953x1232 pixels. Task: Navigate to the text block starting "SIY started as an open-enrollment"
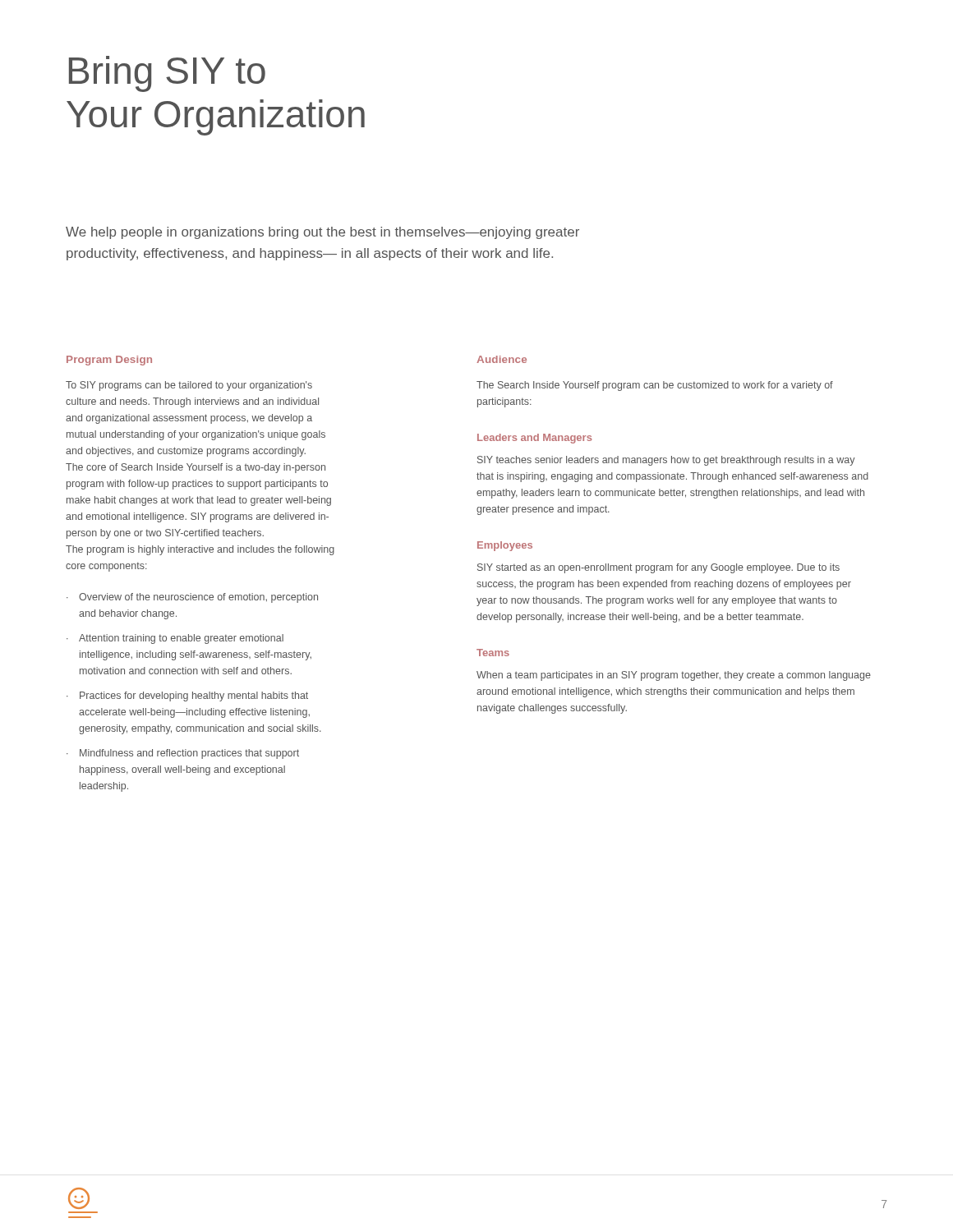[664, 592]
